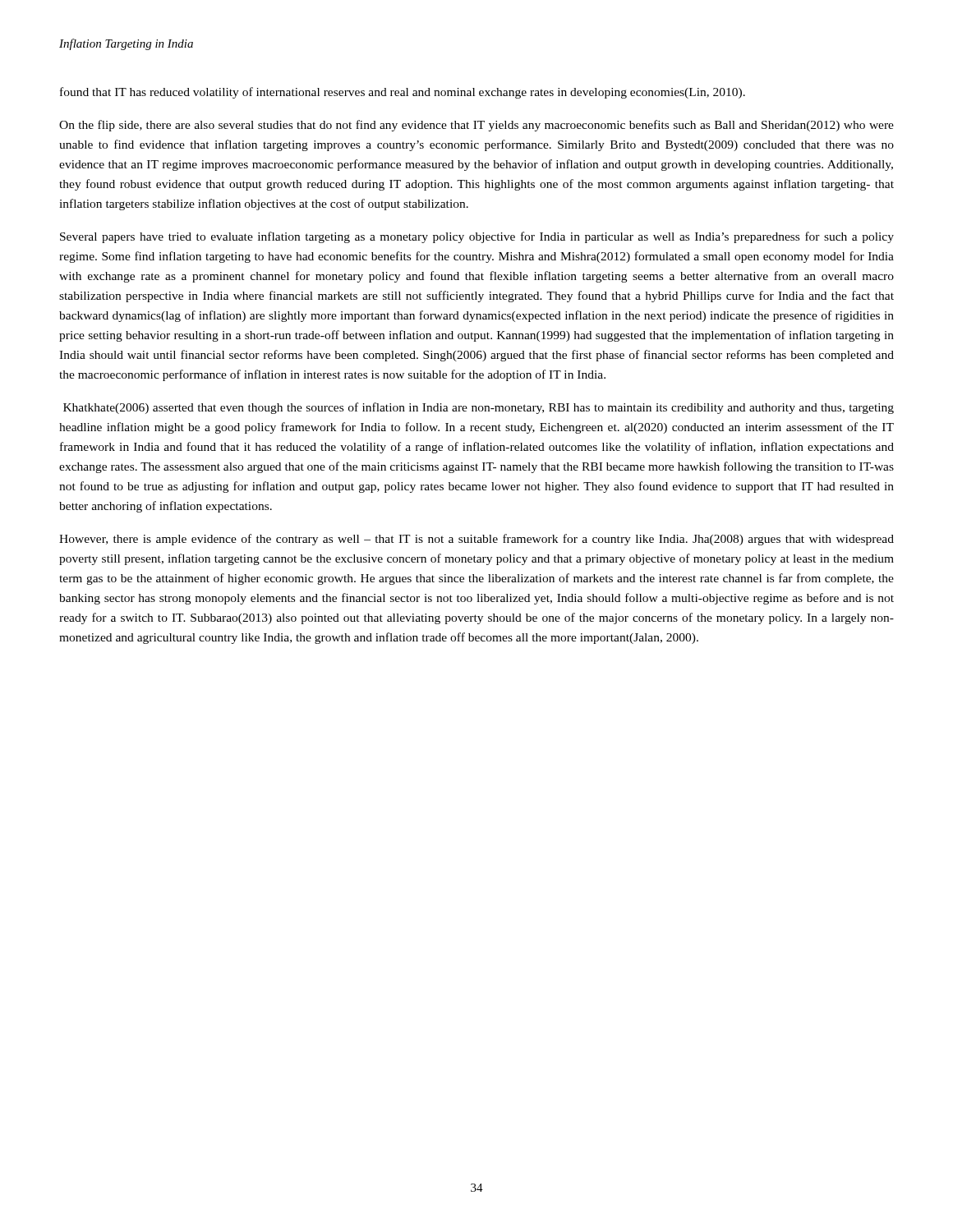The image size is (953, 1232).
Task: Select the block starting "Khatkhate(2006) asserted that even though the sources"
Action: [476, 456]
